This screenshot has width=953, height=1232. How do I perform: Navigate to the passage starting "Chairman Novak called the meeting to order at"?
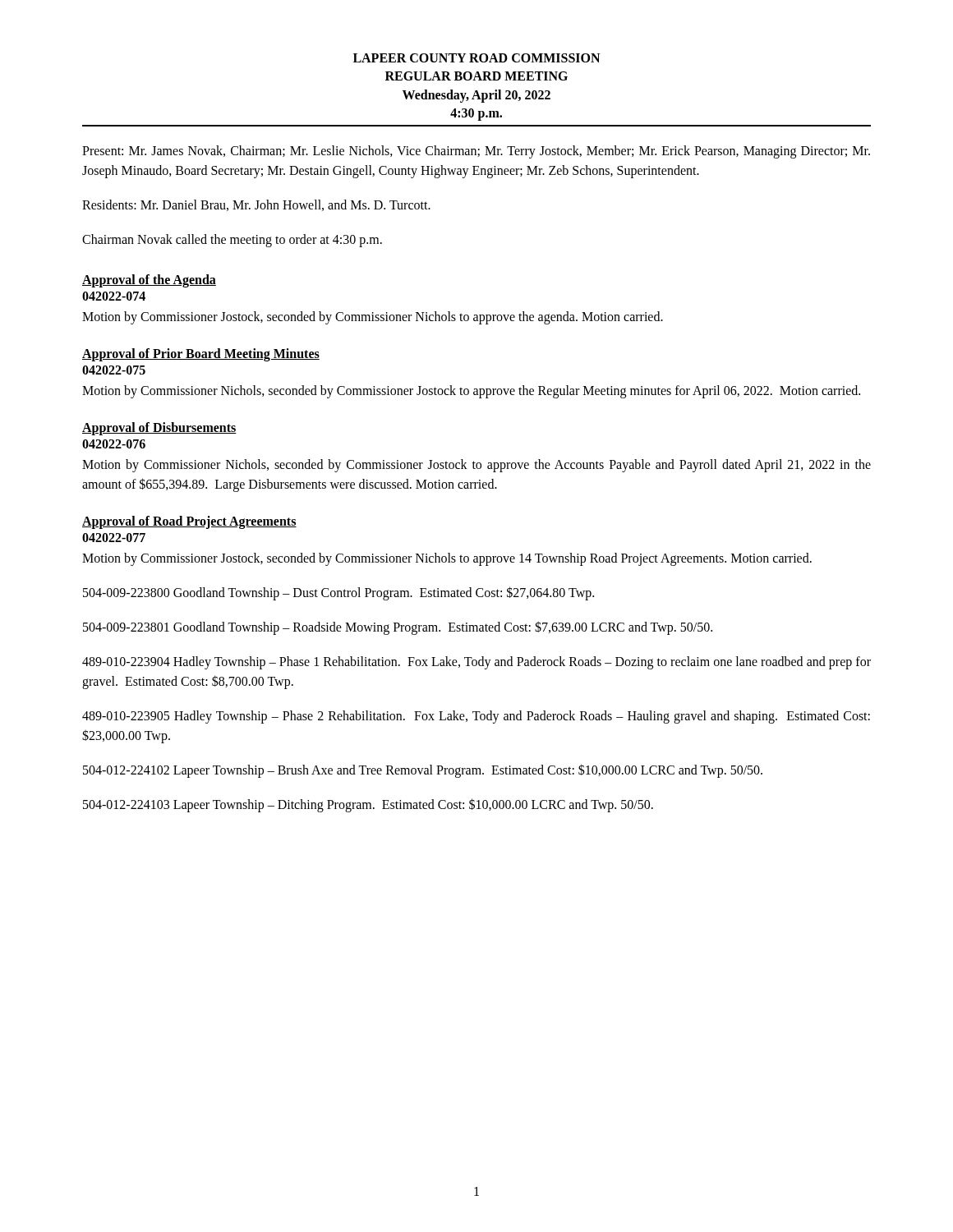tap(232, 239)
